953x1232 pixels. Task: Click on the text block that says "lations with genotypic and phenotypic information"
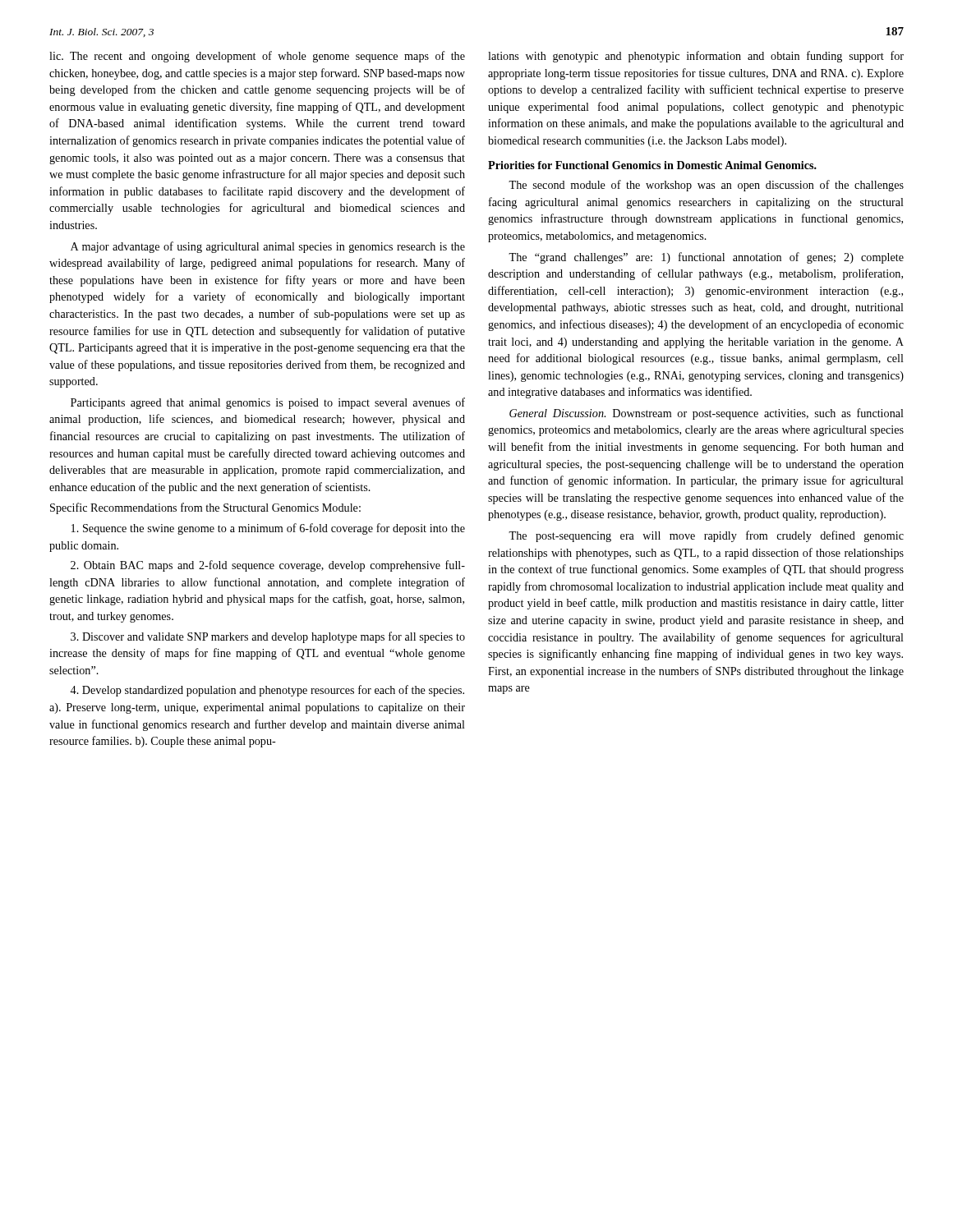(696, 98)
